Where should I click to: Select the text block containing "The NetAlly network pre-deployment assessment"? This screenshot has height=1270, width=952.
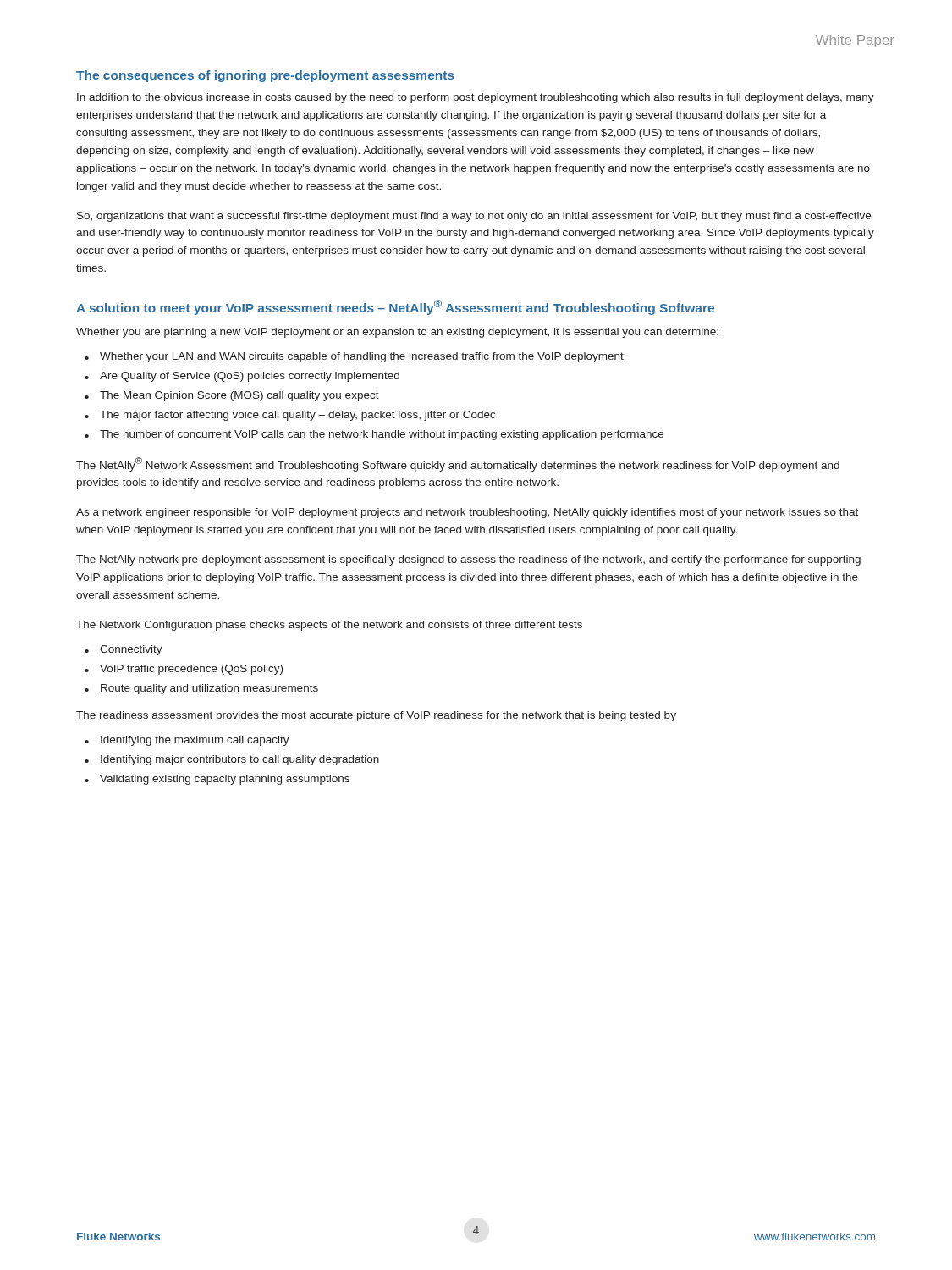click(x=469, y=577)
